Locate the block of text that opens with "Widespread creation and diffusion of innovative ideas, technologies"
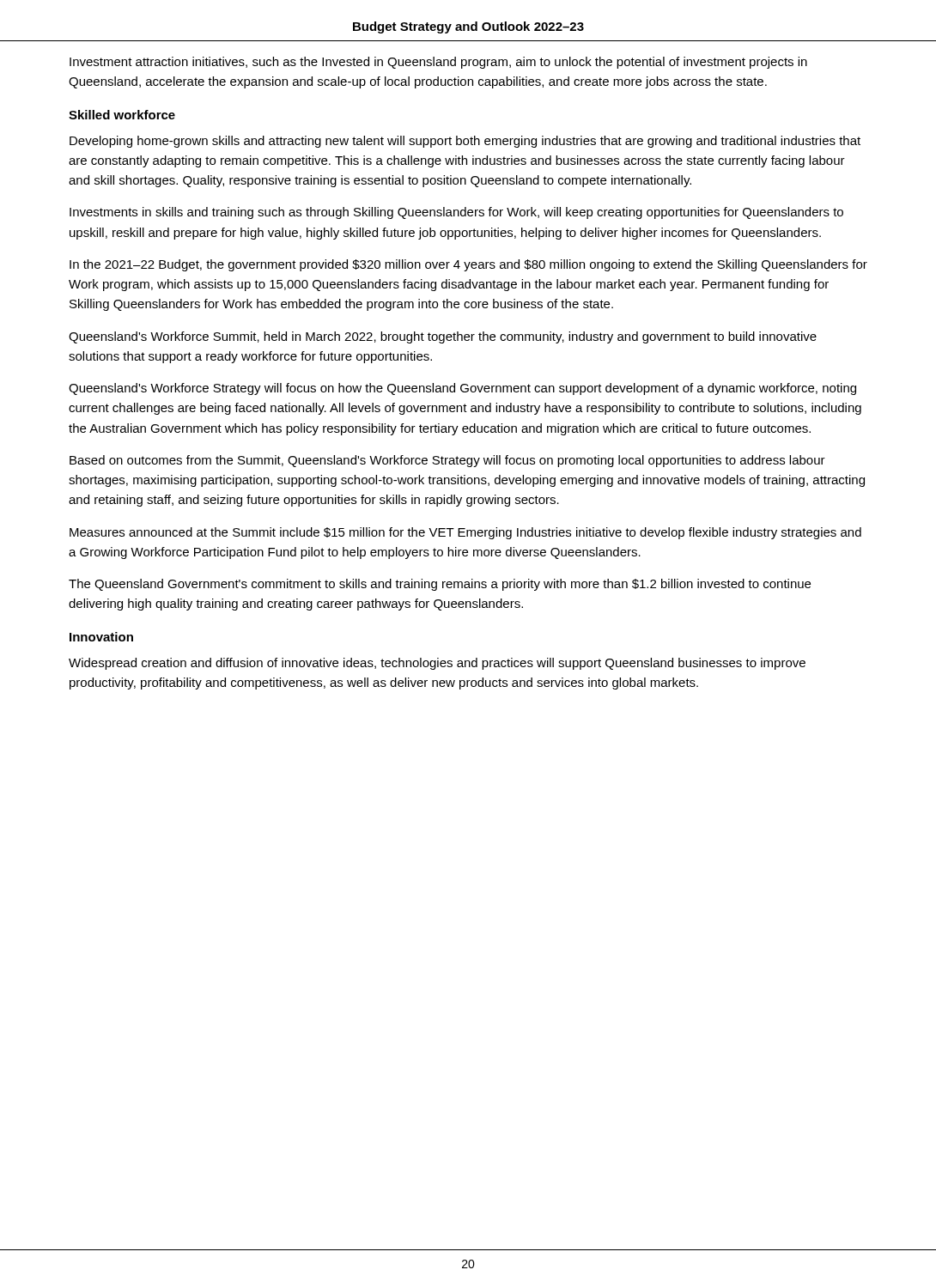Screen dimensions: 1288x936 tap(437, 672)
